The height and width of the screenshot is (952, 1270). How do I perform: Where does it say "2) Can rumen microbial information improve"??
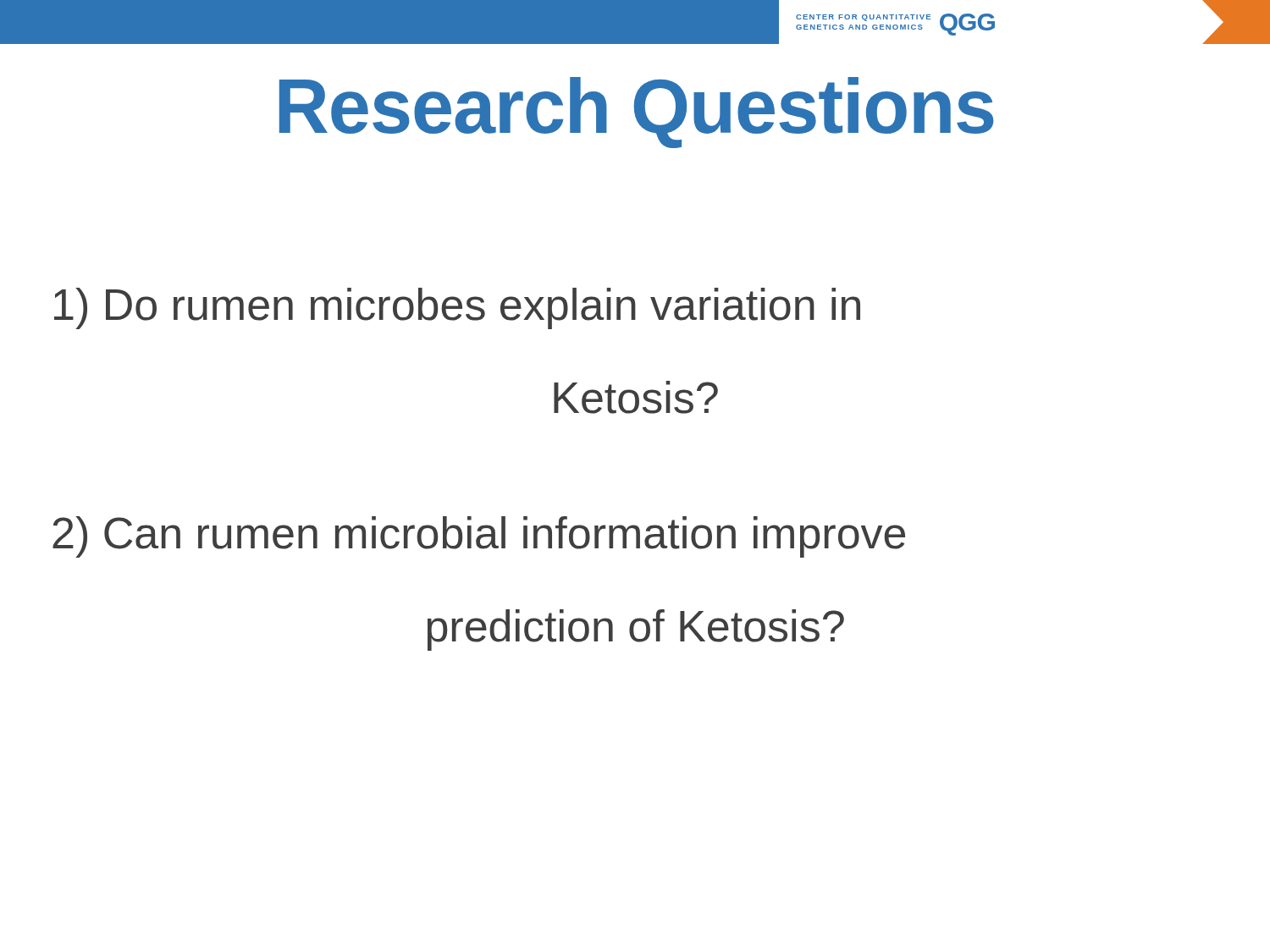(x=479, y=533)
